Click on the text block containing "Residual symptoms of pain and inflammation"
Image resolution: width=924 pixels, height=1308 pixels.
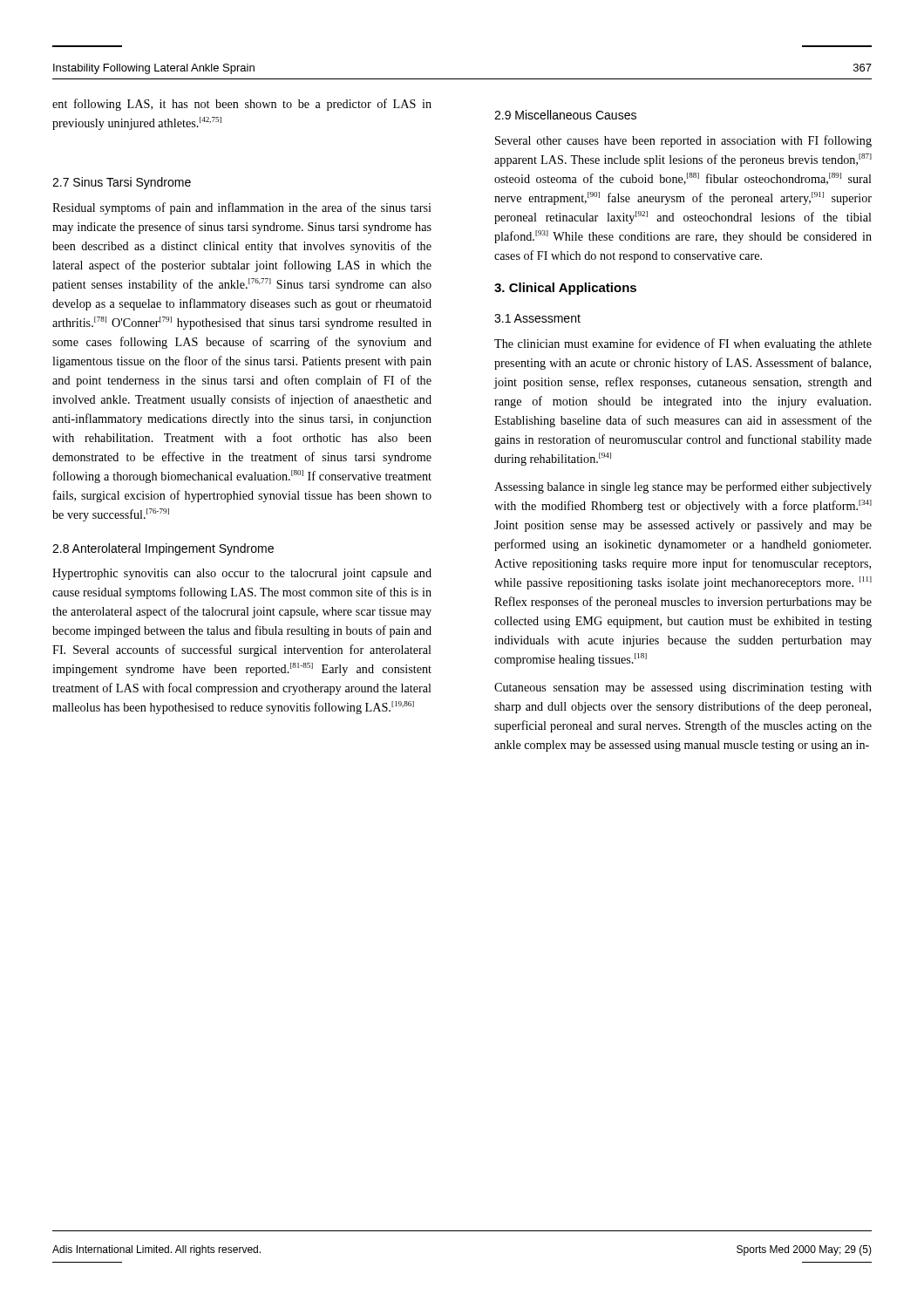(x=242, y=361)
